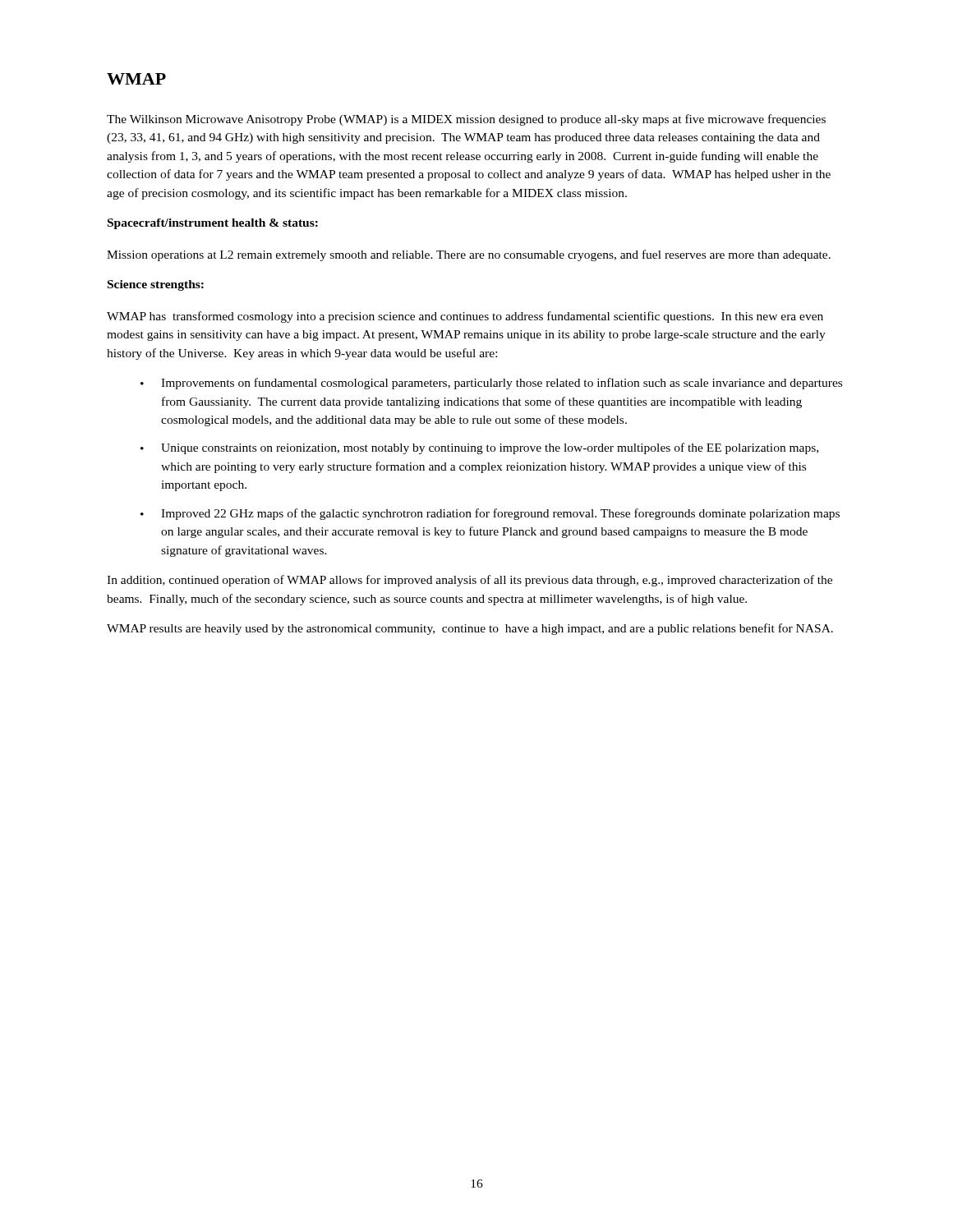This screenshot has height=1232, width=953.
Task: Locate the section header with the text "Science strengths:"
Action: click(x=156, y=284)
